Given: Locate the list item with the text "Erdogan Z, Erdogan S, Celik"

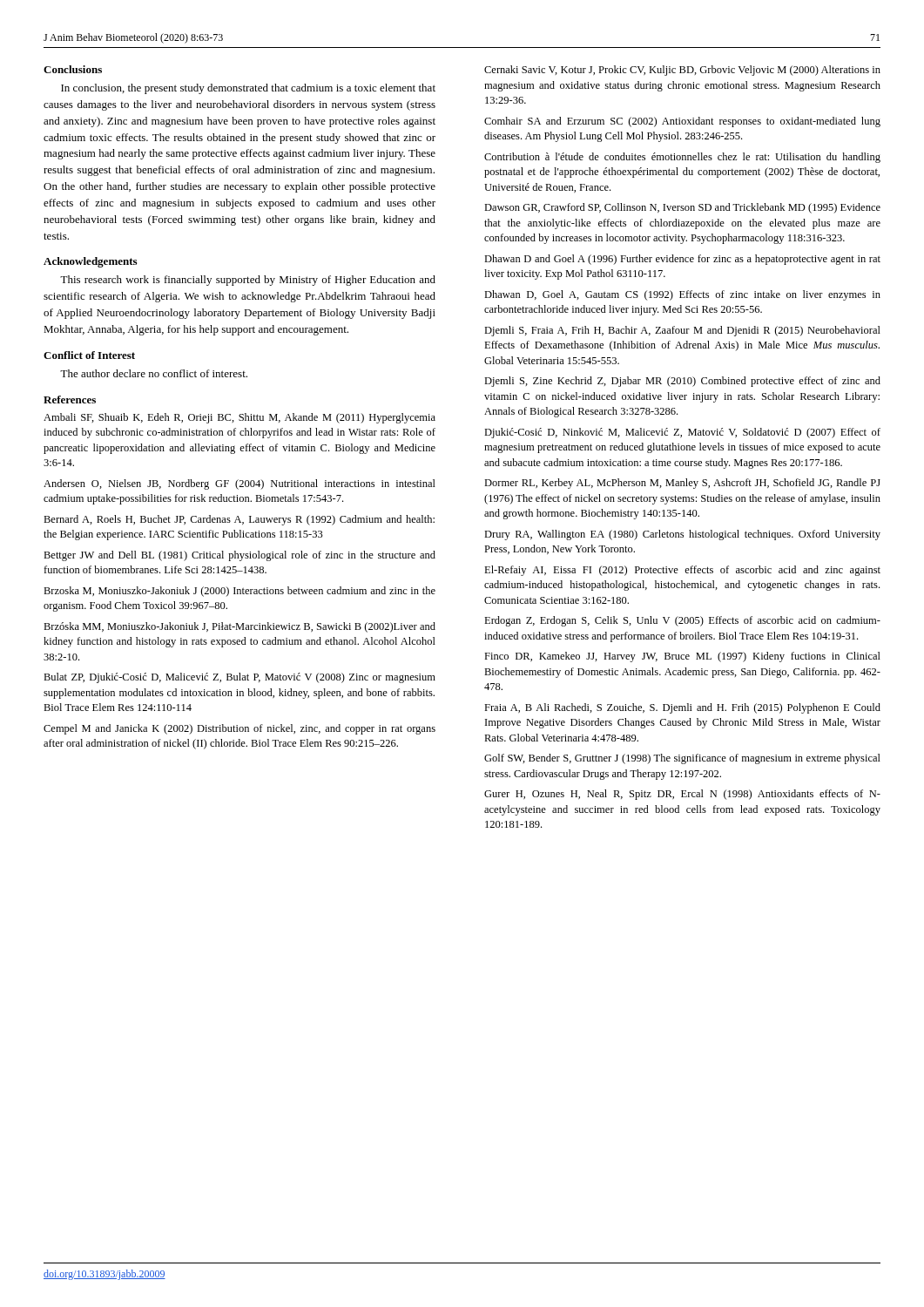Looking at the screenshot, I should point(682,628).
